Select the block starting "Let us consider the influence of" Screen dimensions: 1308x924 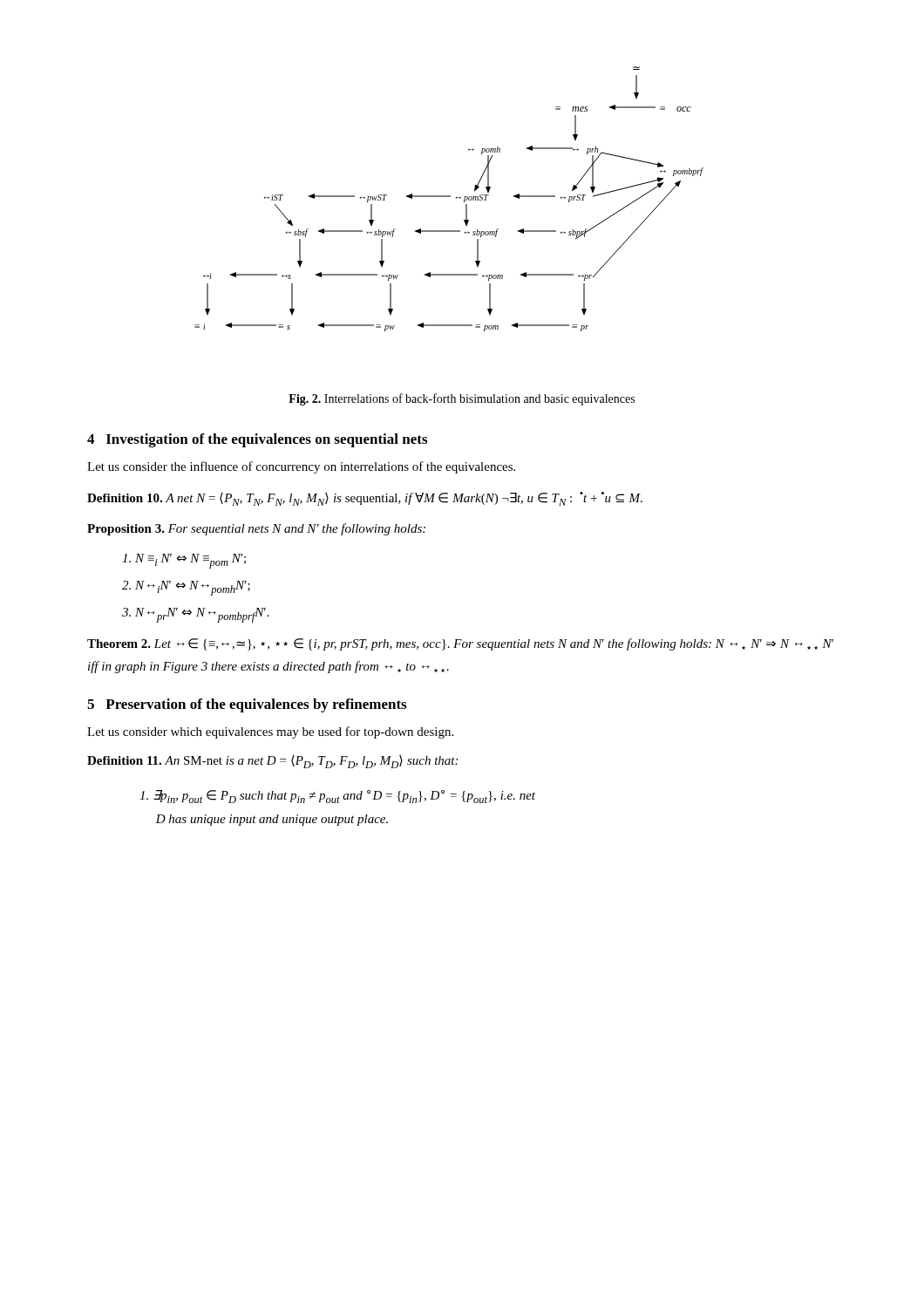(x=302, y=466)
